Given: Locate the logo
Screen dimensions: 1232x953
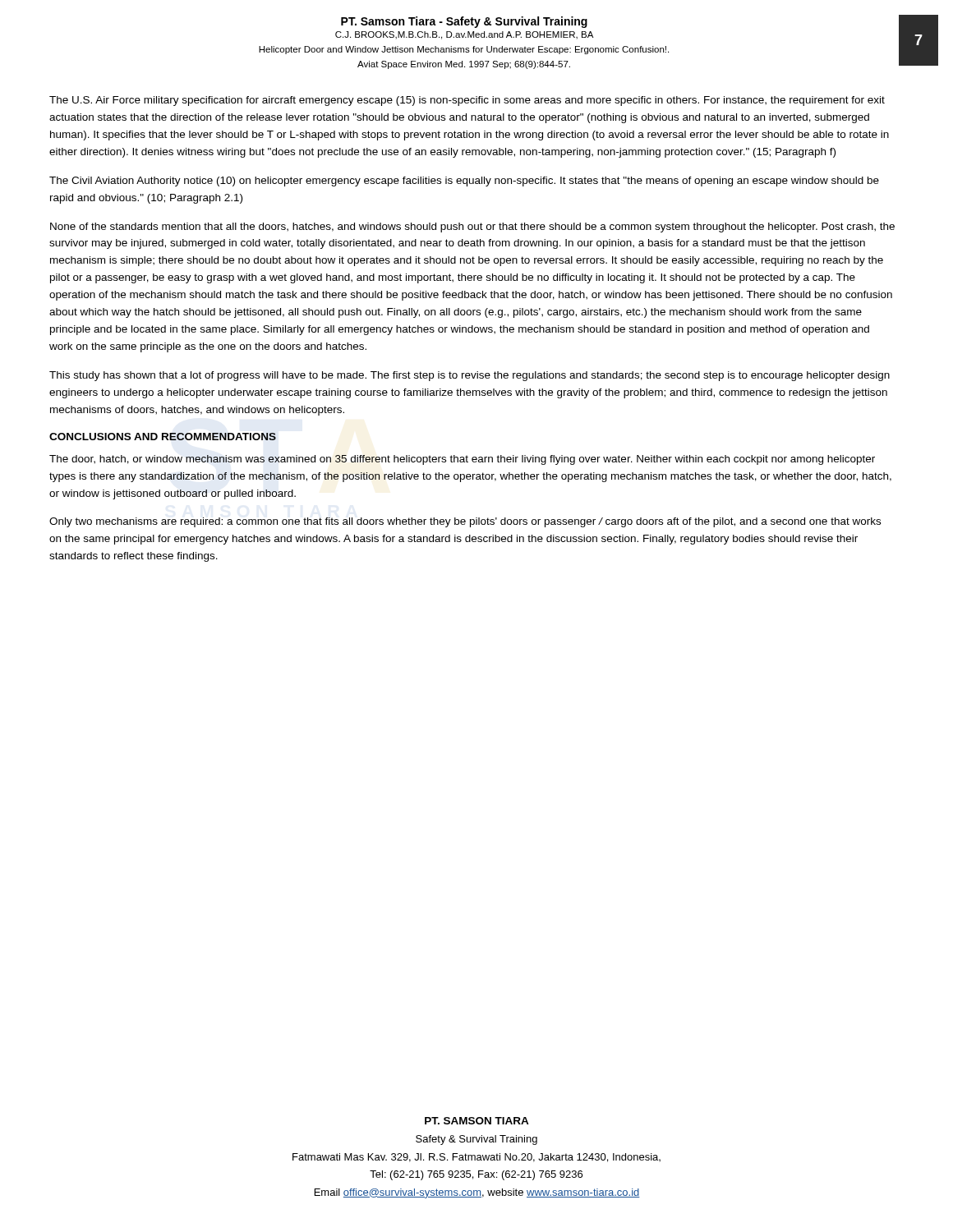Looking at the screenshot, I should (304, 453).
